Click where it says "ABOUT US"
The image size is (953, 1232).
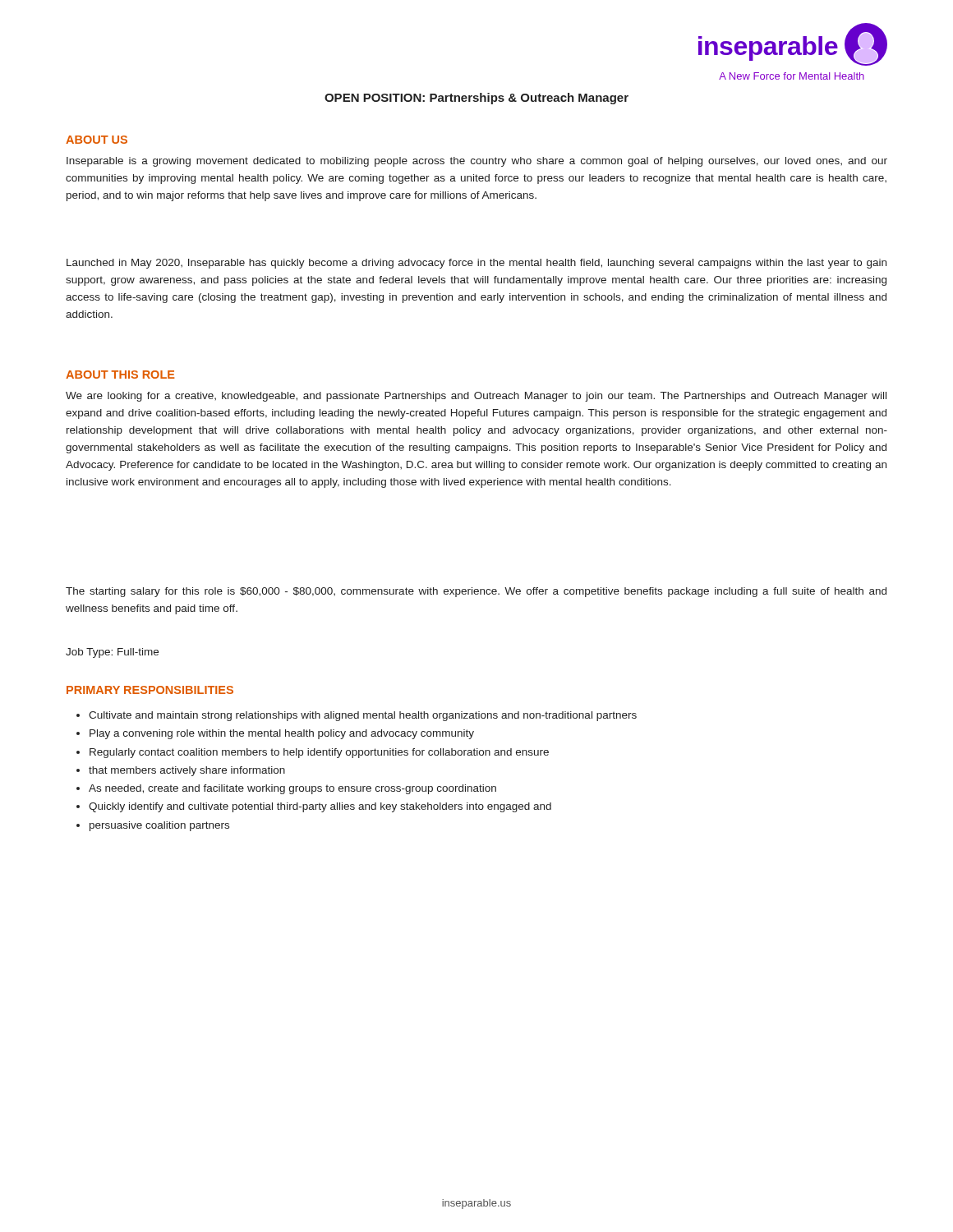97,140
